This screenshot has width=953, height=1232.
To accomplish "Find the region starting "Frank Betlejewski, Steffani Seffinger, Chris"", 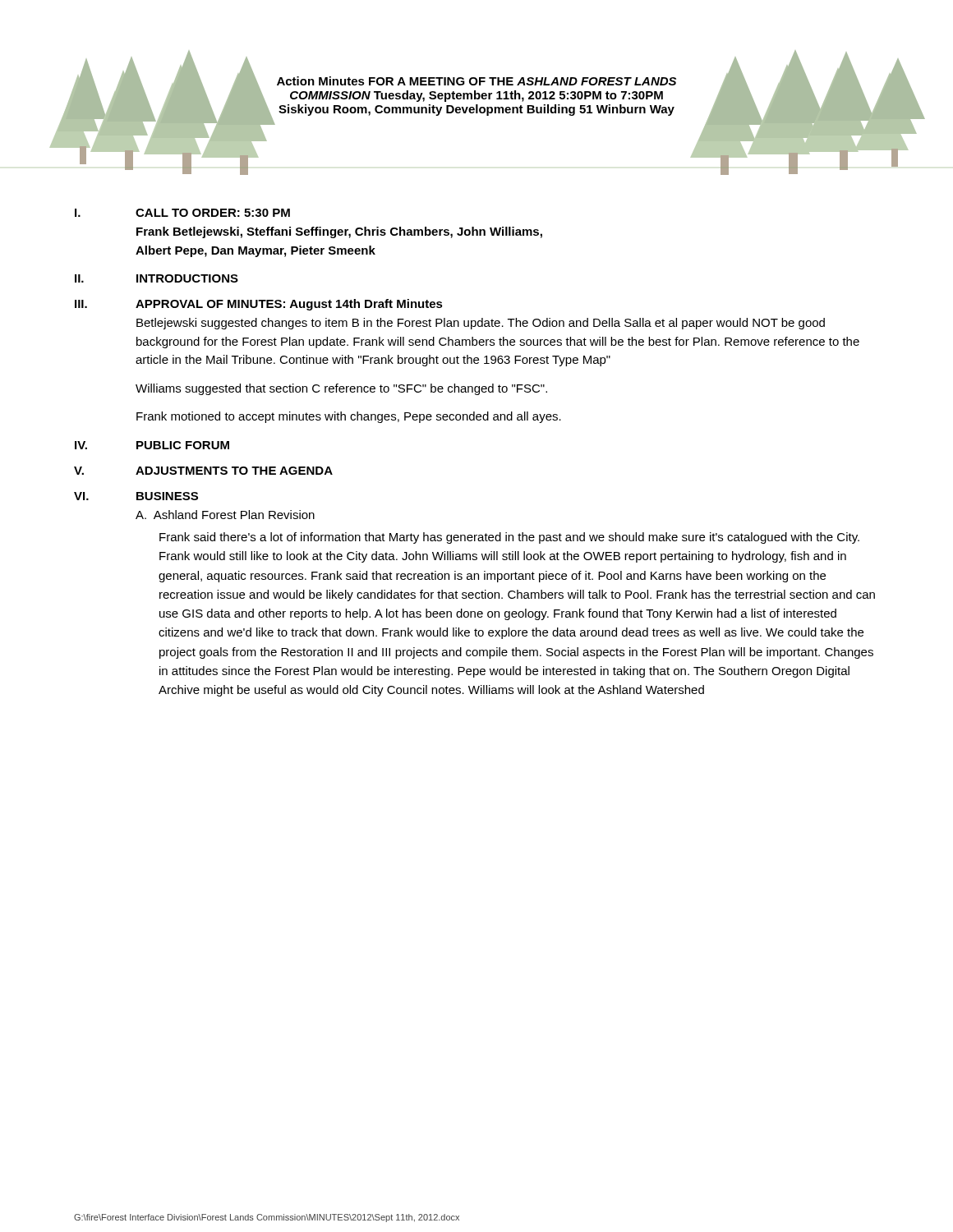I will tap(339, 240).
